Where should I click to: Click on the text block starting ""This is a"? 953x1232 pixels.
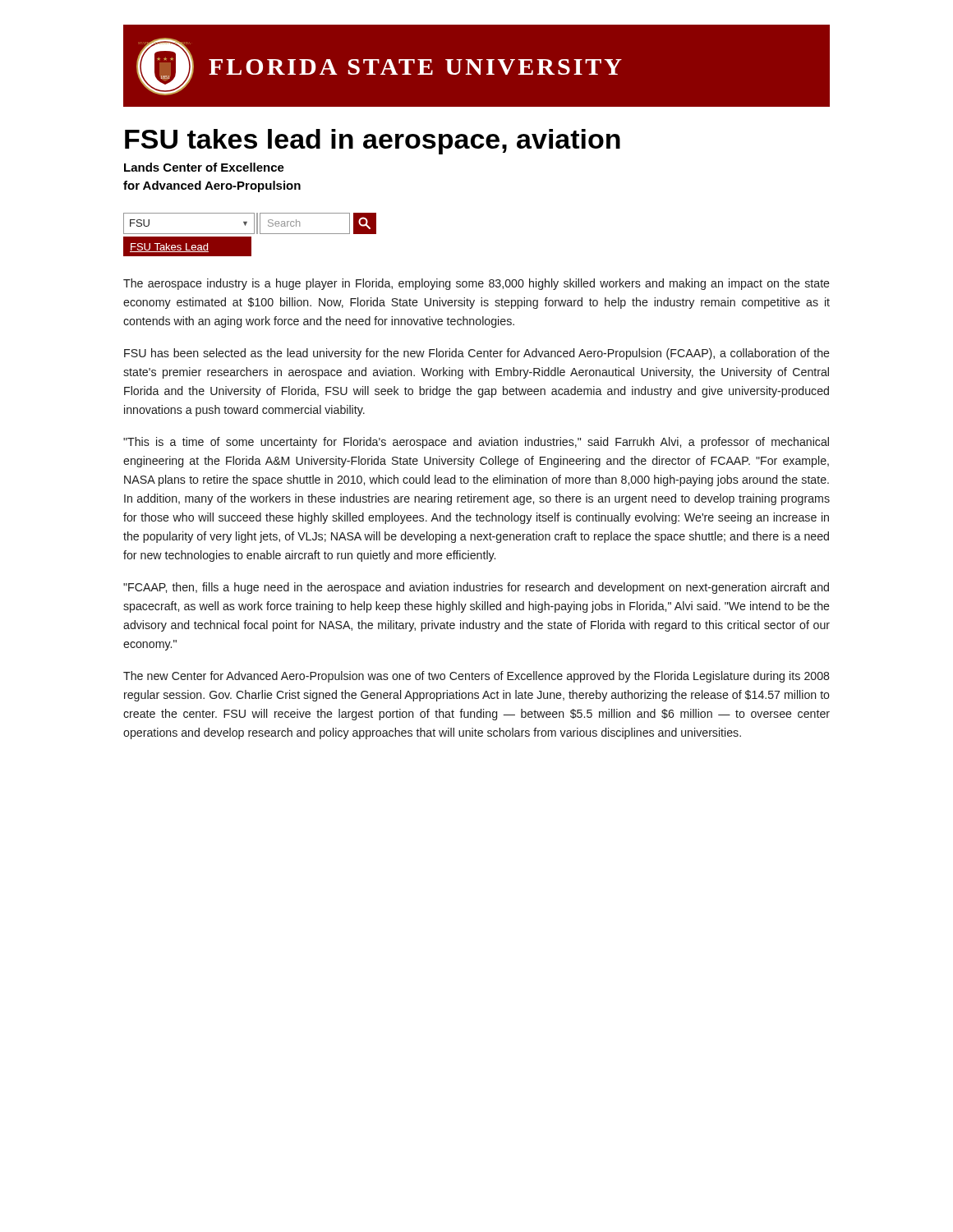click(x=476, y=498)
